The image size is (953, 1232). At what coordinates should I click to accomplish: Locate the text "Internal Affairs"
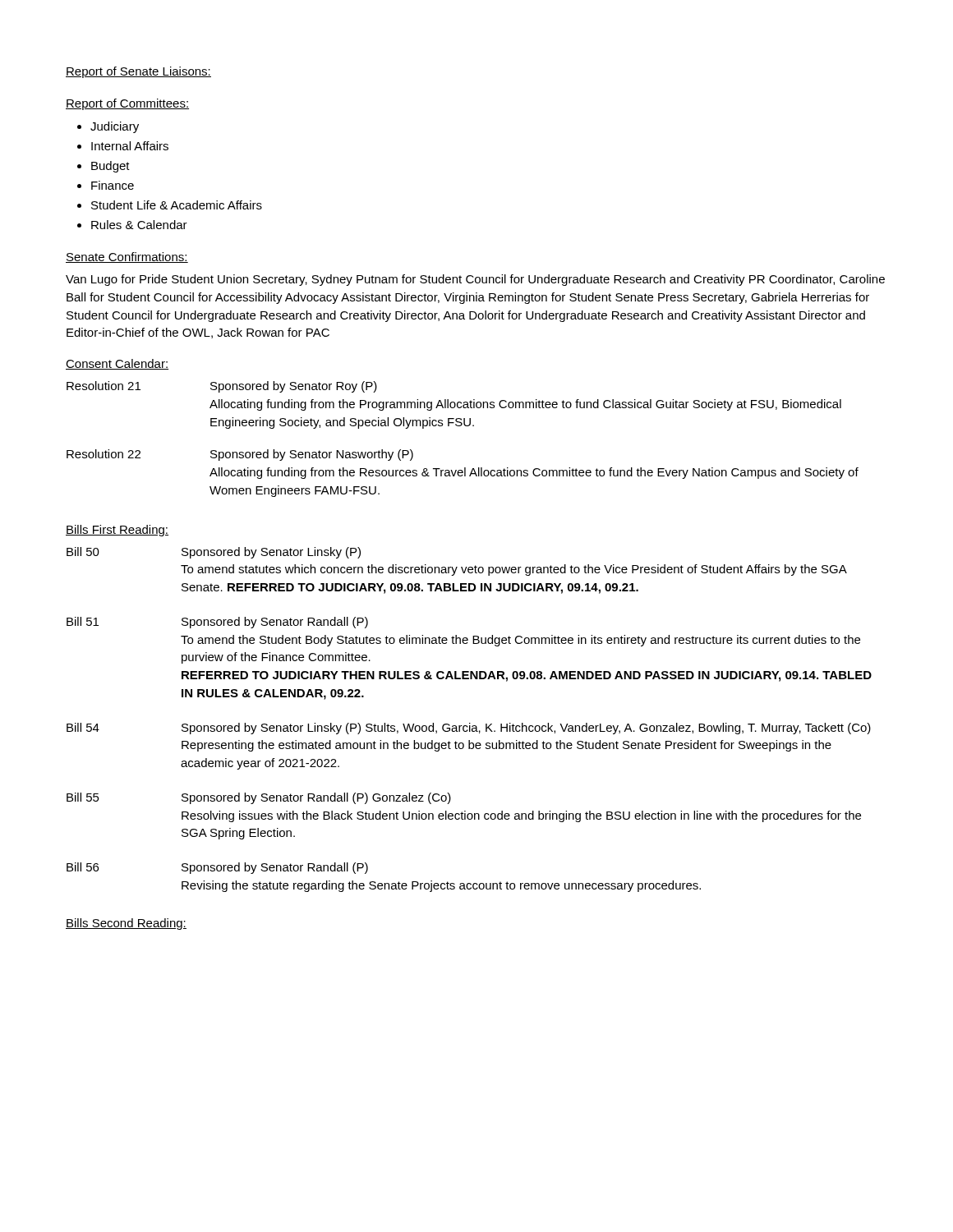pos(130,146)
